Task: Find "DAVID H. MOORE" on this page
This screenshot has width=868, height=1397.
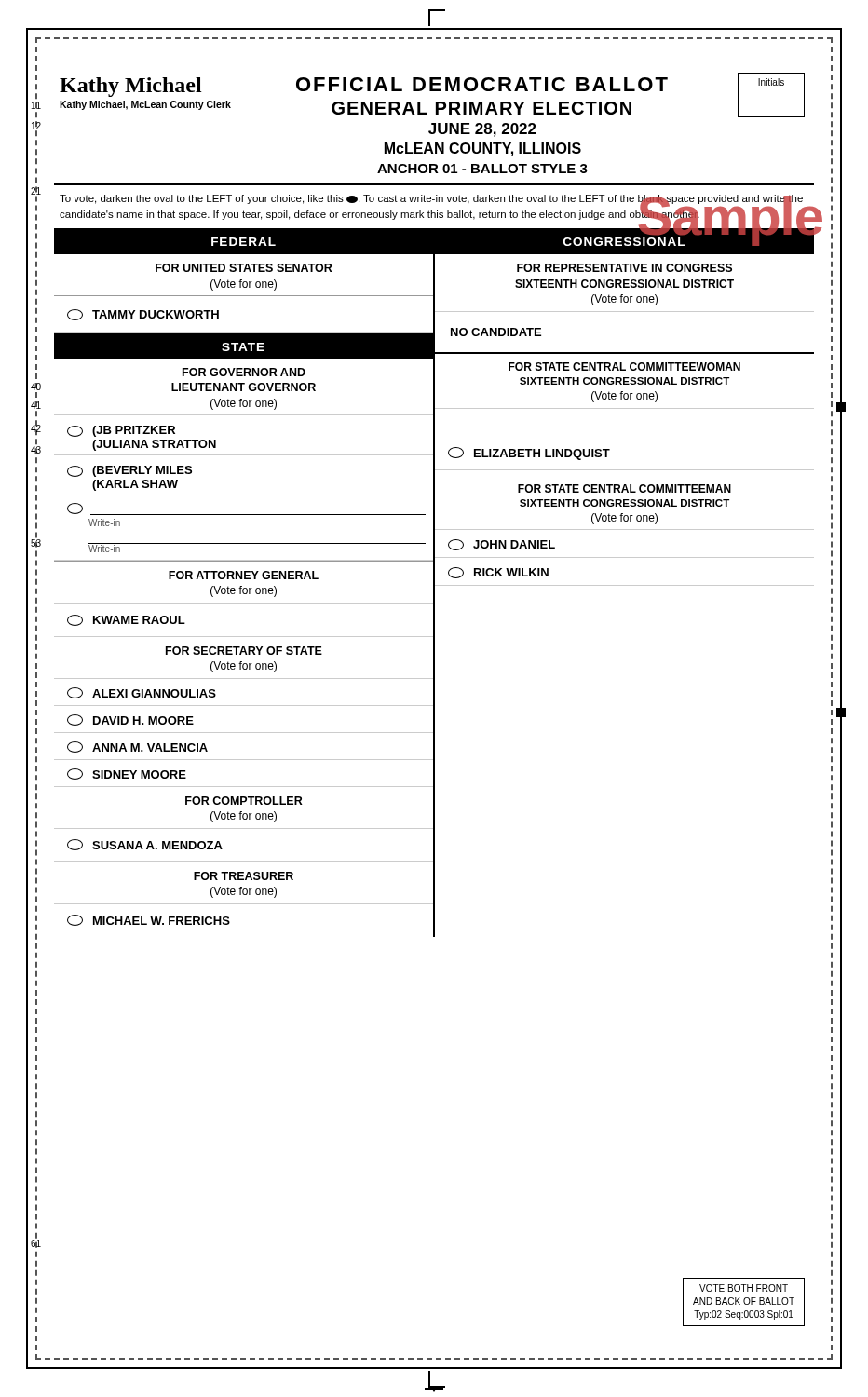Action: (x=130, y=720)
